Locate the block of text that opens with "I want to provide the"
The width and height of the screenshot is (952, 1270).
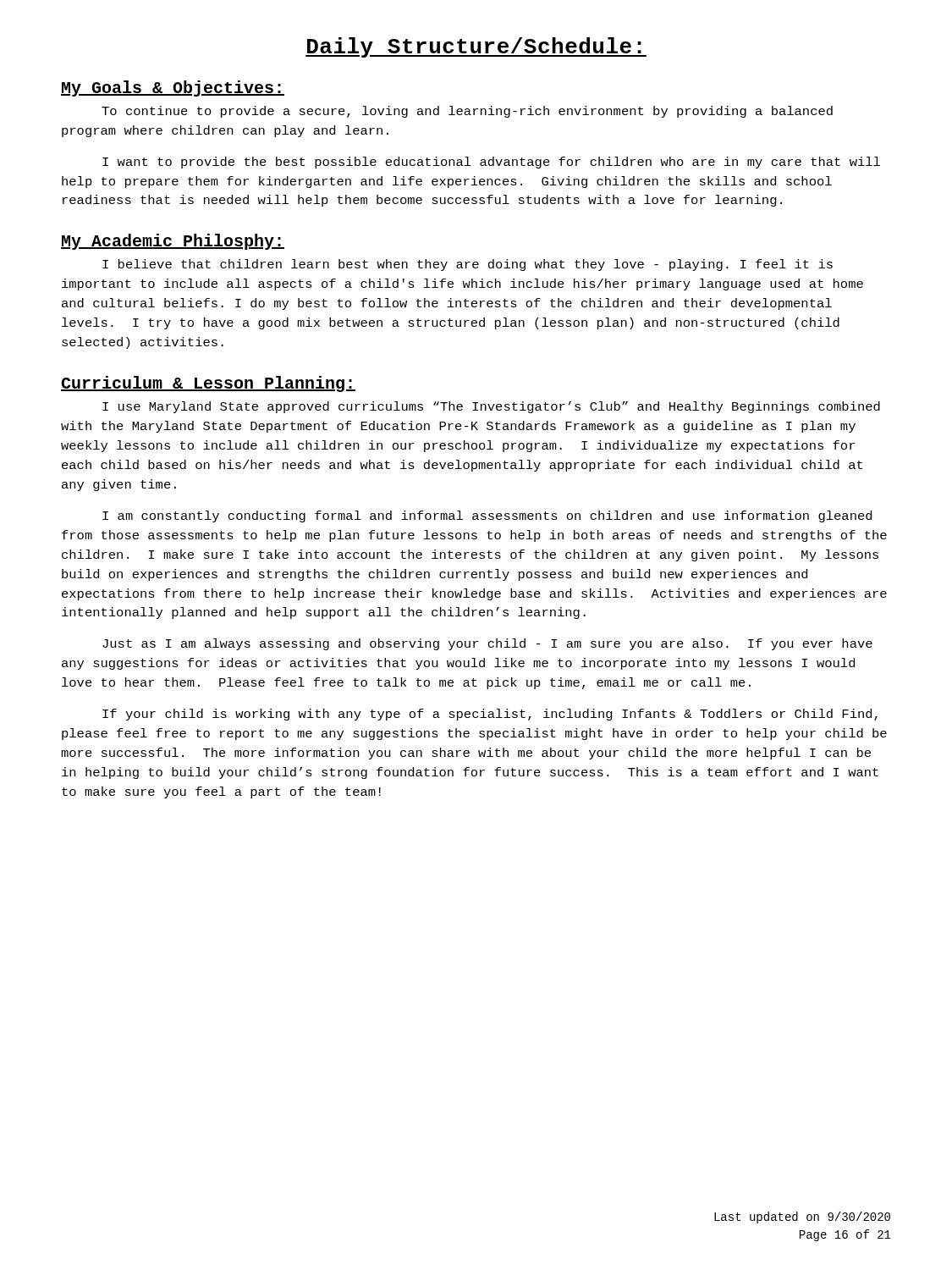pos(471,182)
